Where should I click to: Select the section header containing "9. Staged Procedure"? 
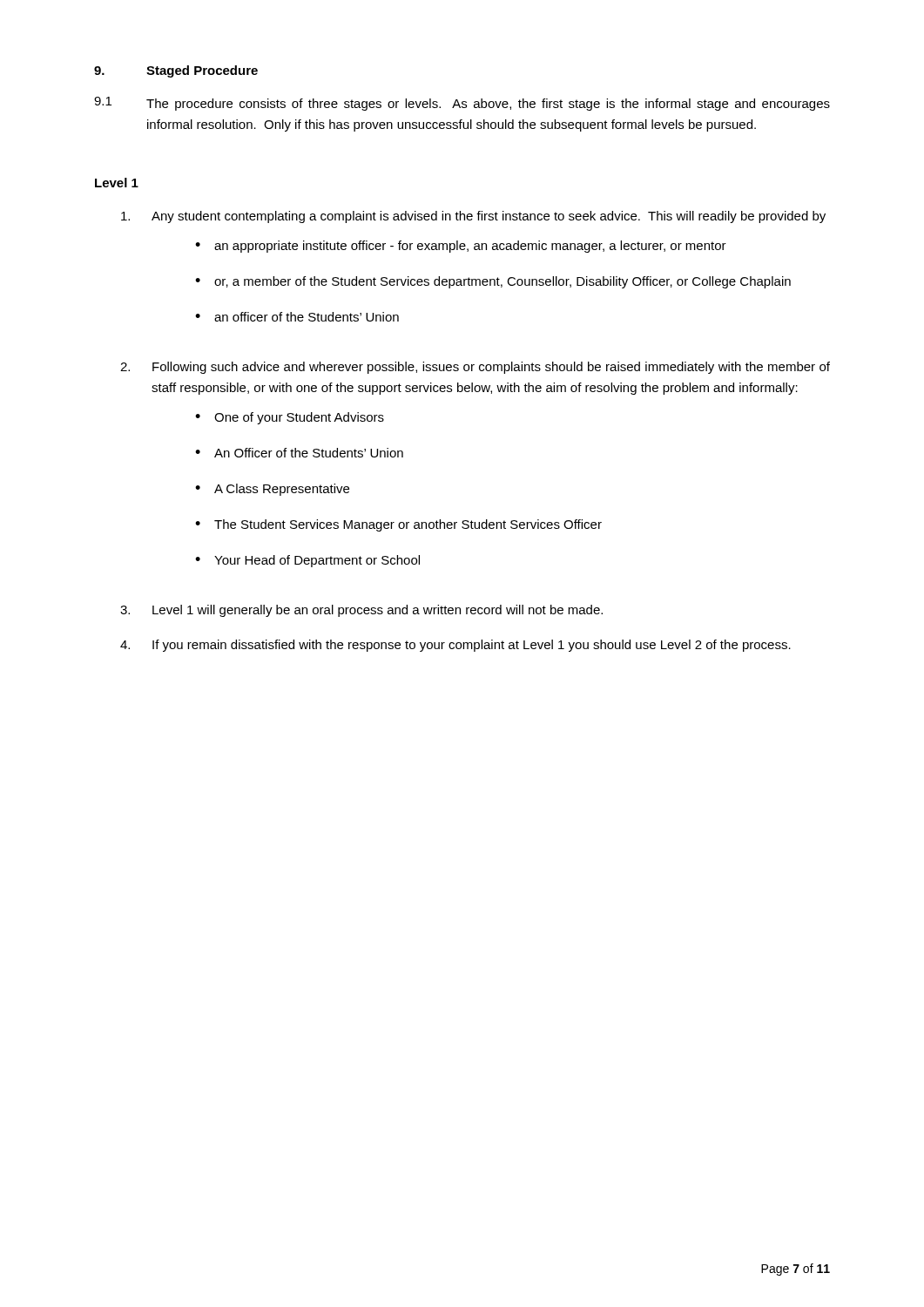[x=176, y=70]
